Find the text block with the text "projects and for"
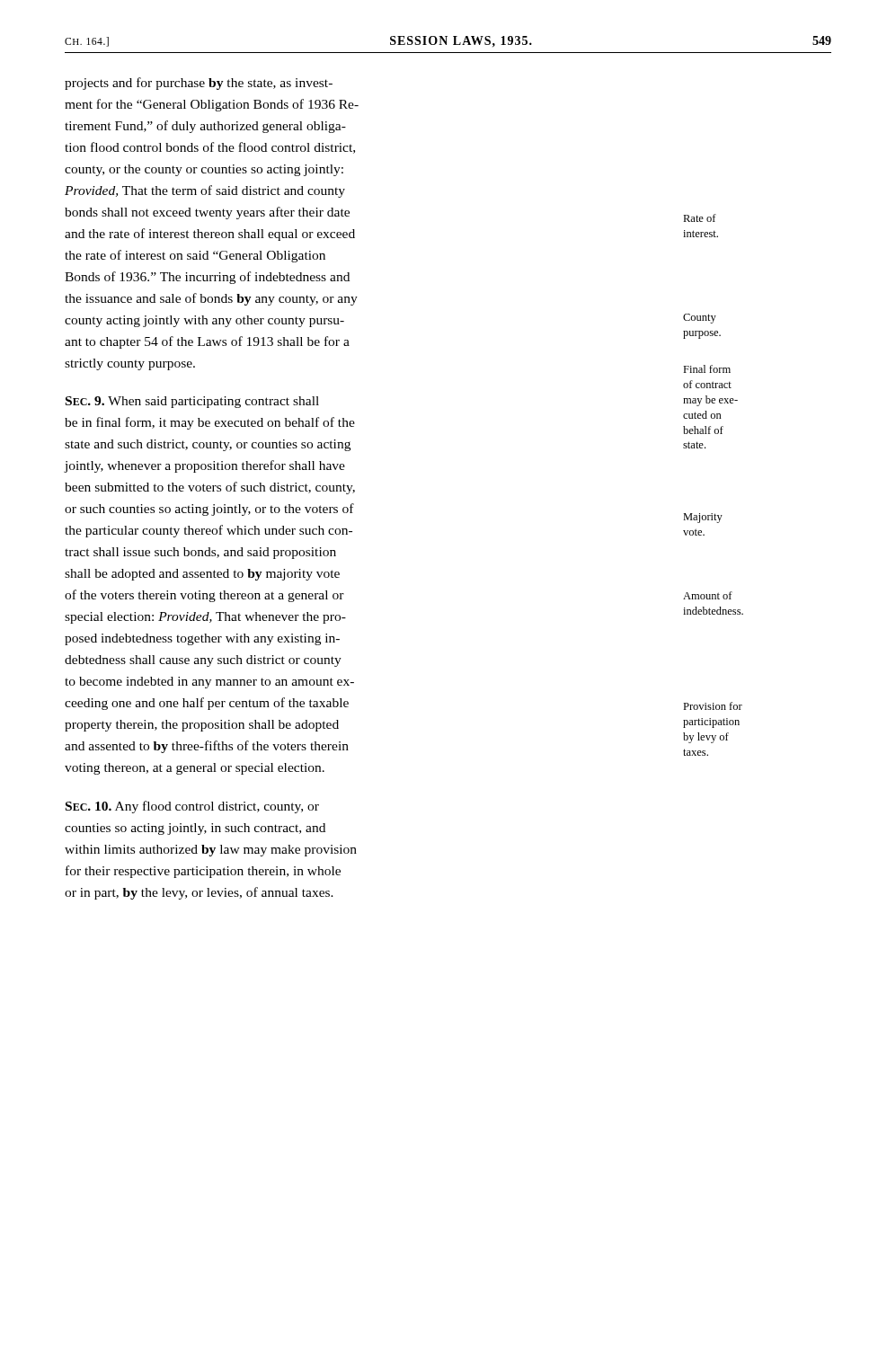The width and height of the screenshot is (896, 1348). [199, 84]
